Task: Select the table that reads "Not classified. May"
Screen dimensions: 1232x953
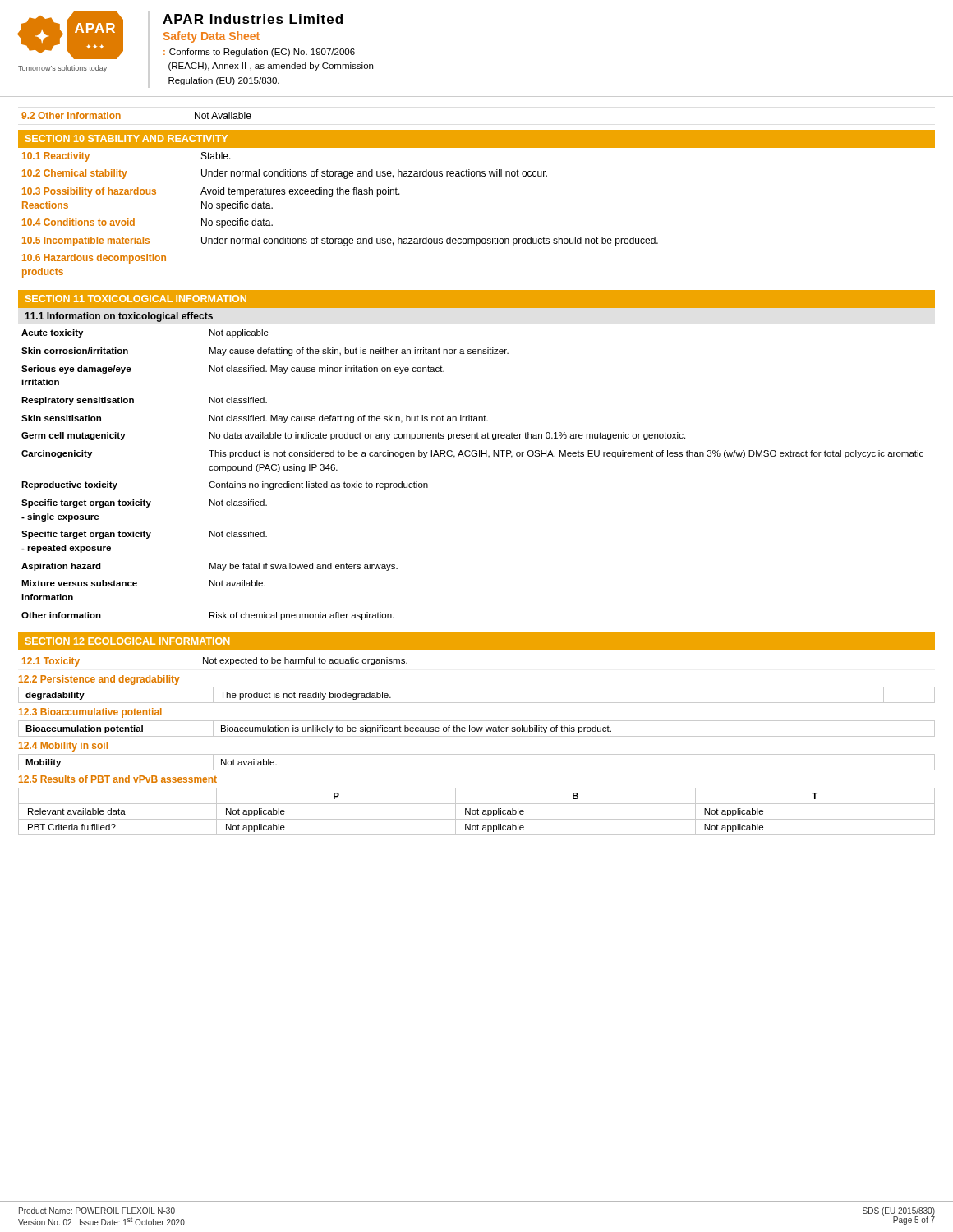Action: point(476,474)
